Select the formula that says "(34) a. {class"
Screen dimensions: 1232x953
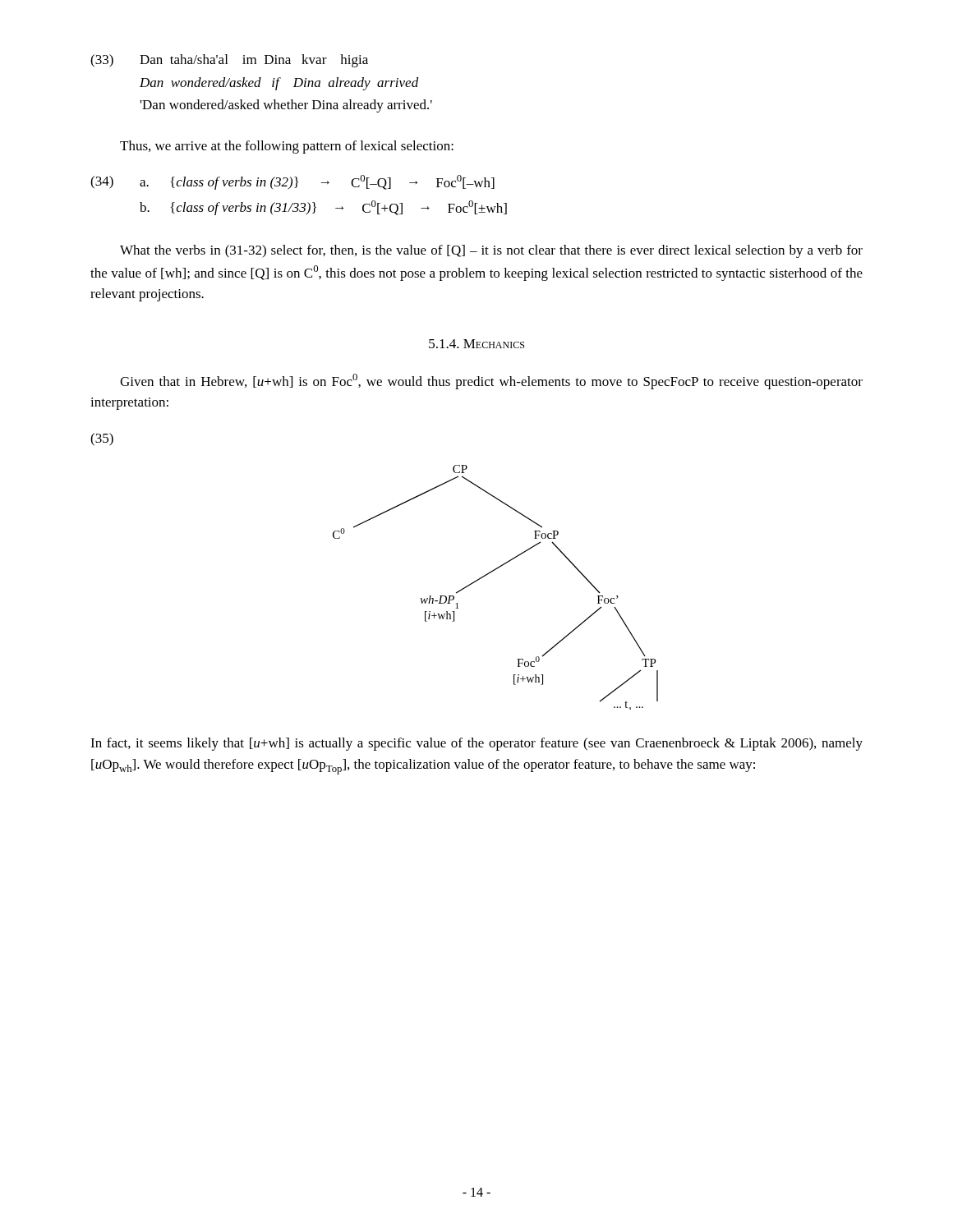[476, 196]
